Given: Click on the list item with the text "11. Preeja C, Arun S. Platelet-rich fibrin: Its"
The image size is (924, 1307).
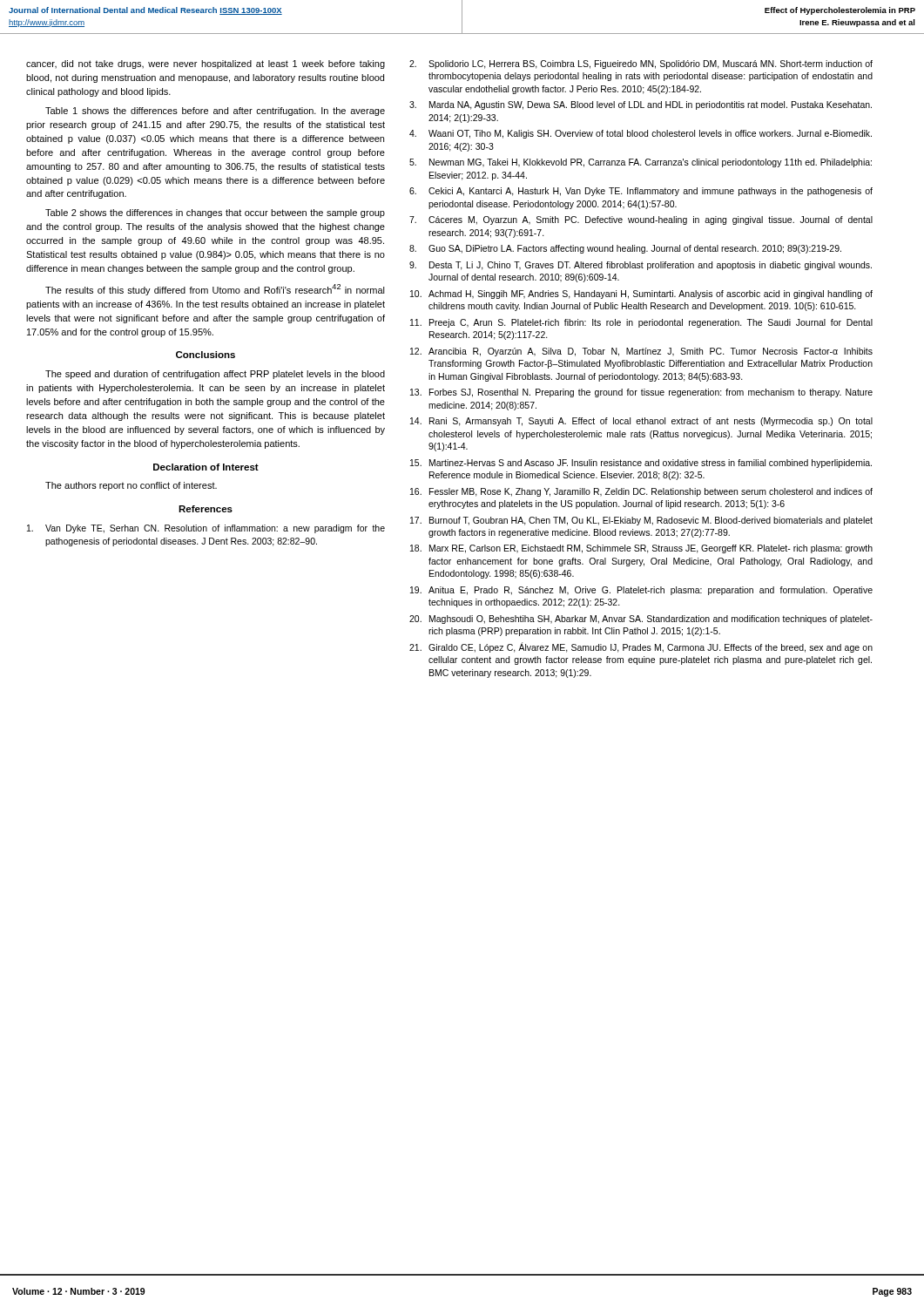Looking at the screenshot, I should (641, 329).
